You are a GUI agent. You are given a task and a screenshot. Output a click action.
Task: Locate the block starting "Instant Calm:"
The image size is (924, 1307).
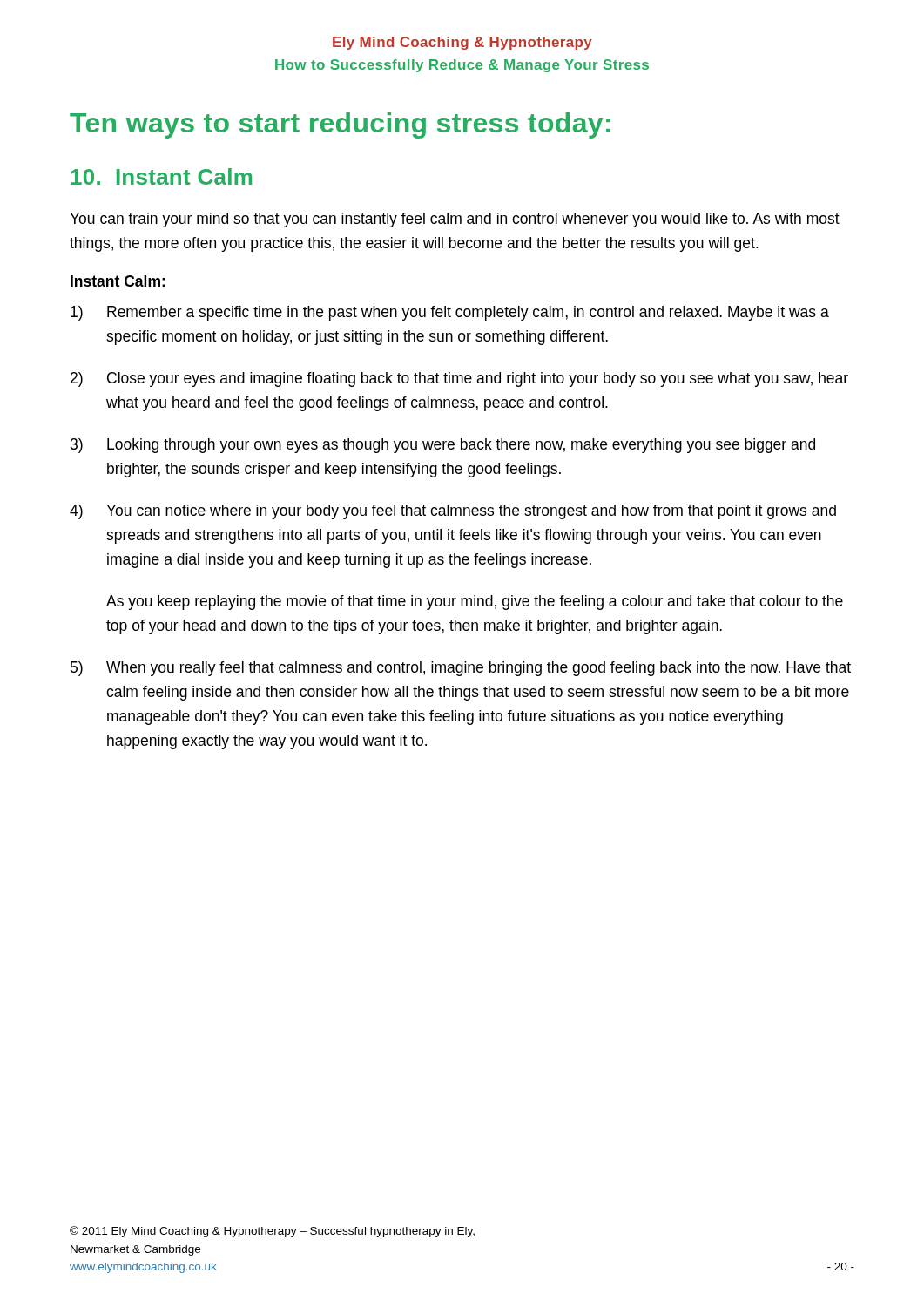pyautogui.click(x=118, y=281)
